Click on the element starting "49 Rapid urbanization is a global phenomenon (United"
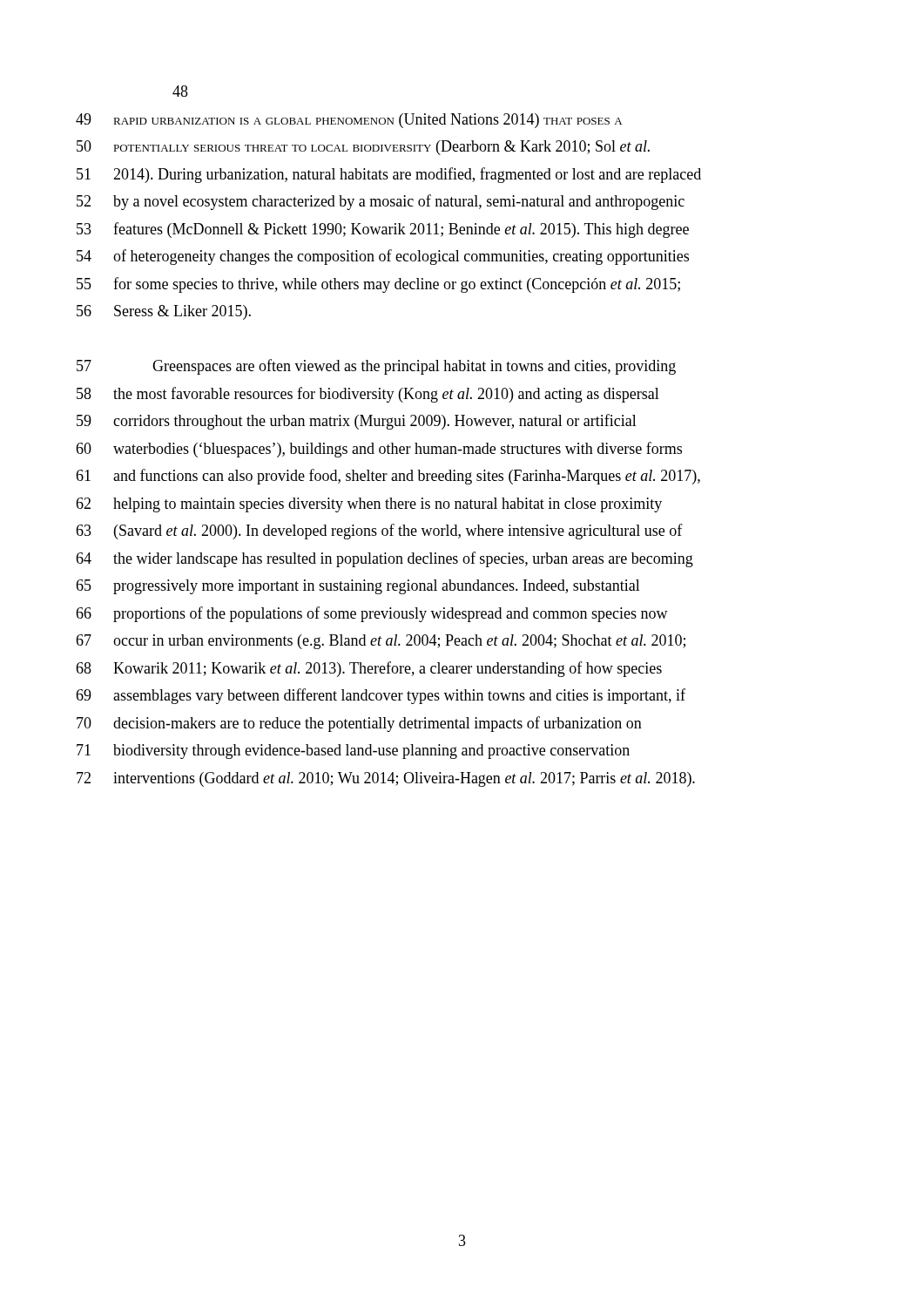924x1307 pixels. (x=458, y=449)
